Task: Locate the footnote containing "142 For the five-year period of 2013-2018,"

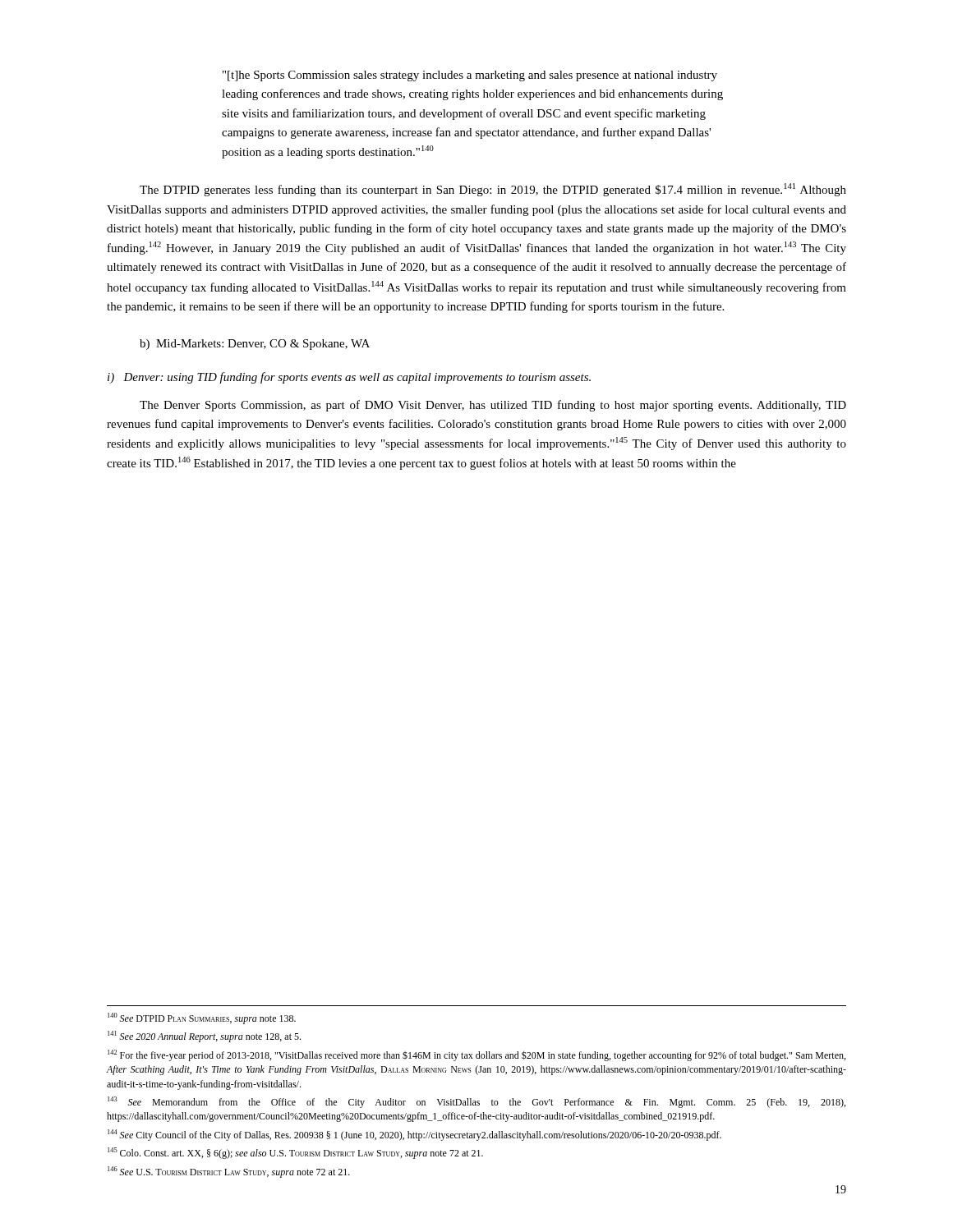Action: coord(476,1069)
